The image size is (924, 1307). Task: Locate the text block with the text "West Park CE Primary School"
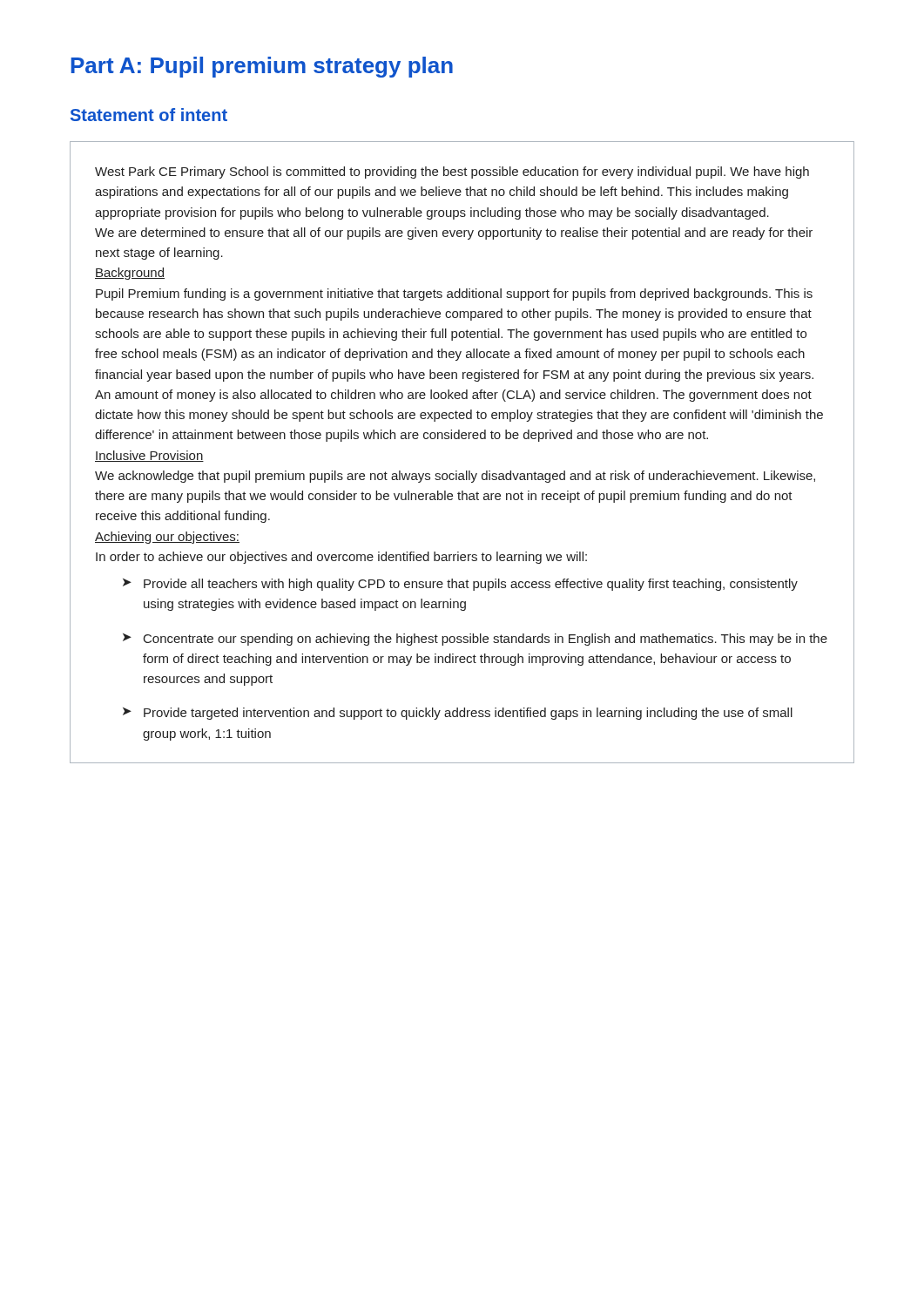(x=462, y=212)
